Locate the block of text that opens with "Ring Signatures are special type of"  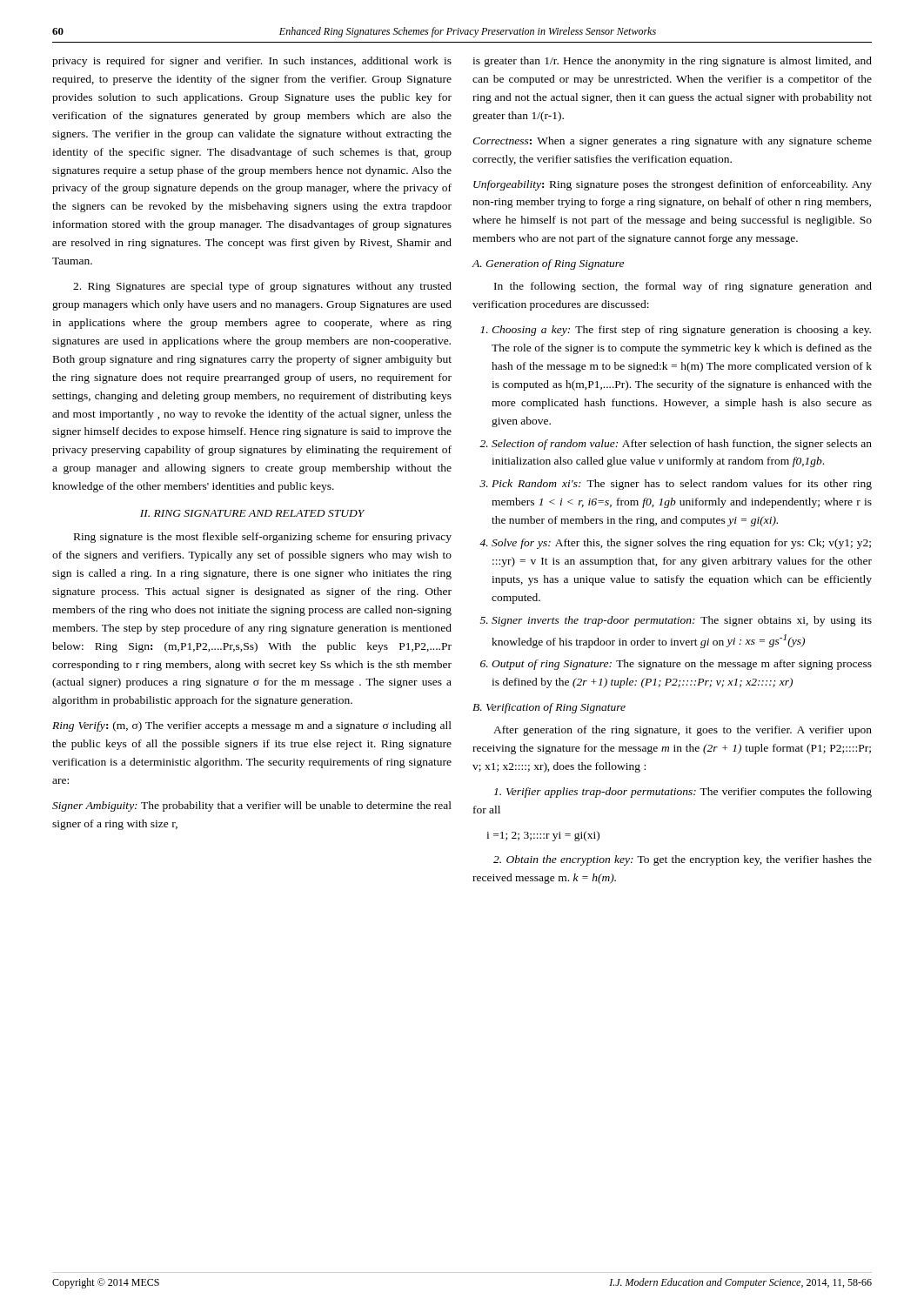tap(252, 387)
